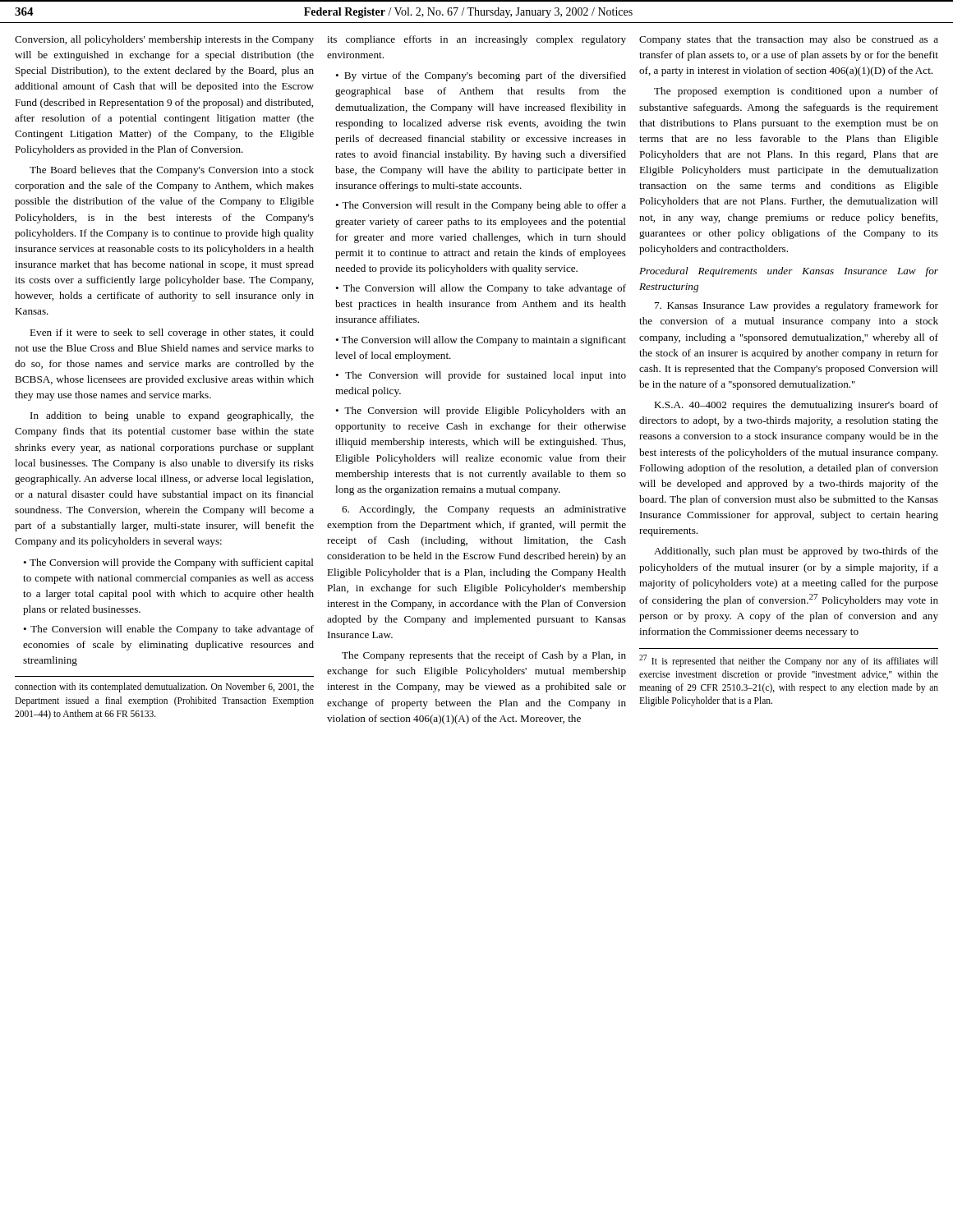Find the text starting "The Conversion will provide Eligible Policyholders with an"
This screenshot has height=1232, width=953.
pos(476,450)
